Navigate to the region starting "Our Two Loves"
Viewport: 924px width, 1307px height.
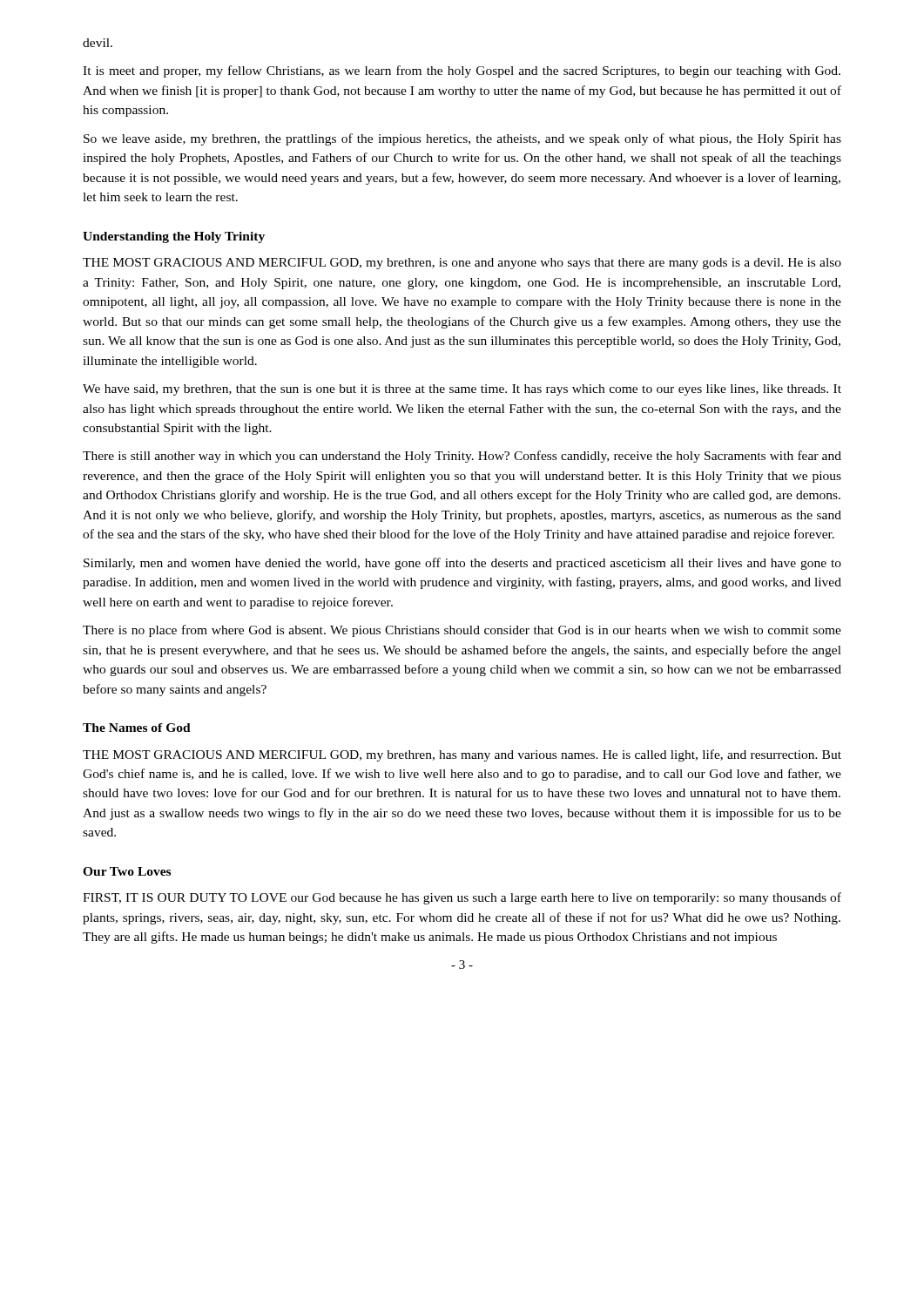(x=127, y=871)
